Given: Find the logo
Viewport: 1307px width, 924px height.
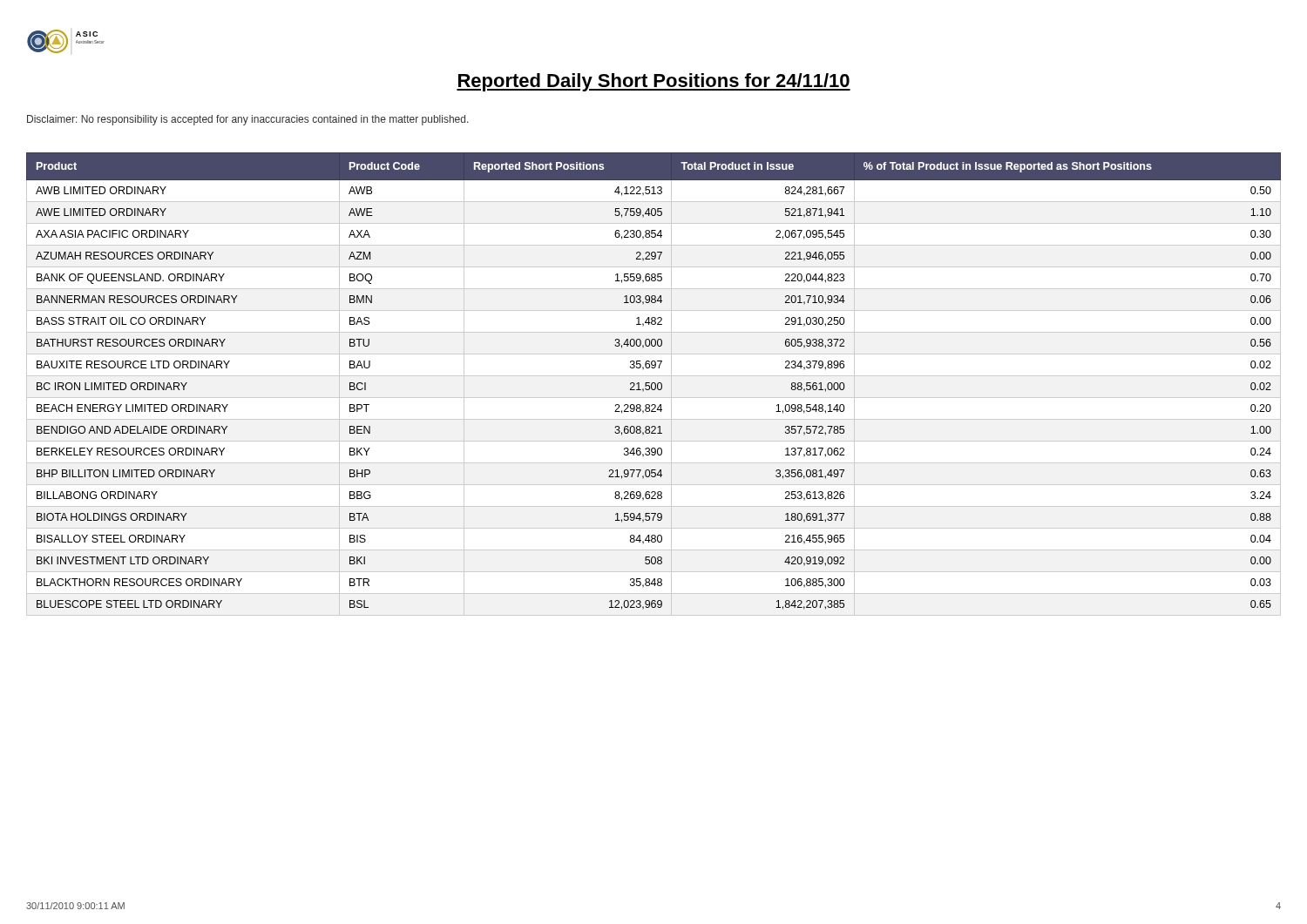Looking at the screenshot, I should click(65, 41).
